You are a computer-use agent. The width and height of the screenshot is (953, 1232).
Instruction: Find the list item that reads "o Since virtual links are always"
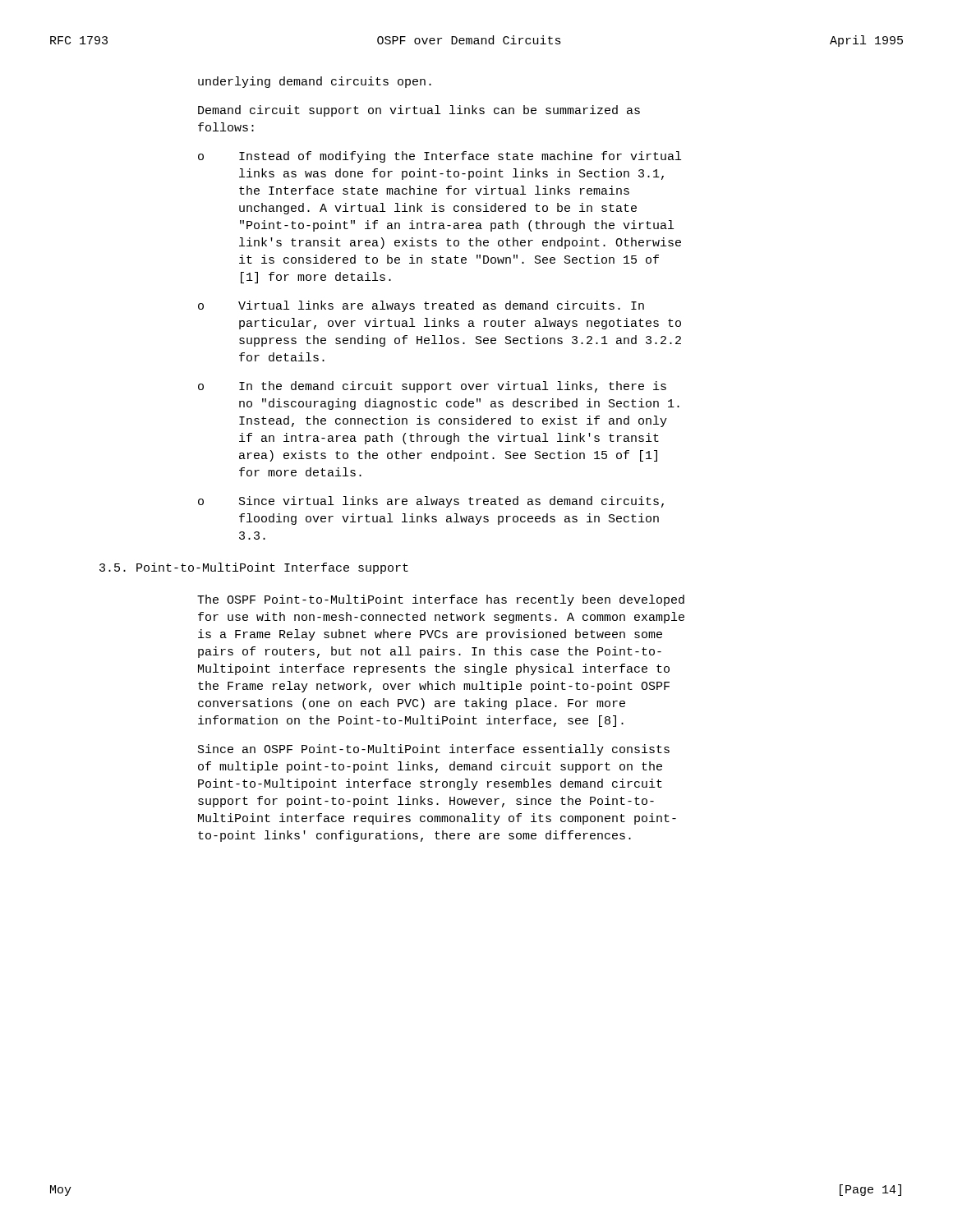(x=550, y=520)
